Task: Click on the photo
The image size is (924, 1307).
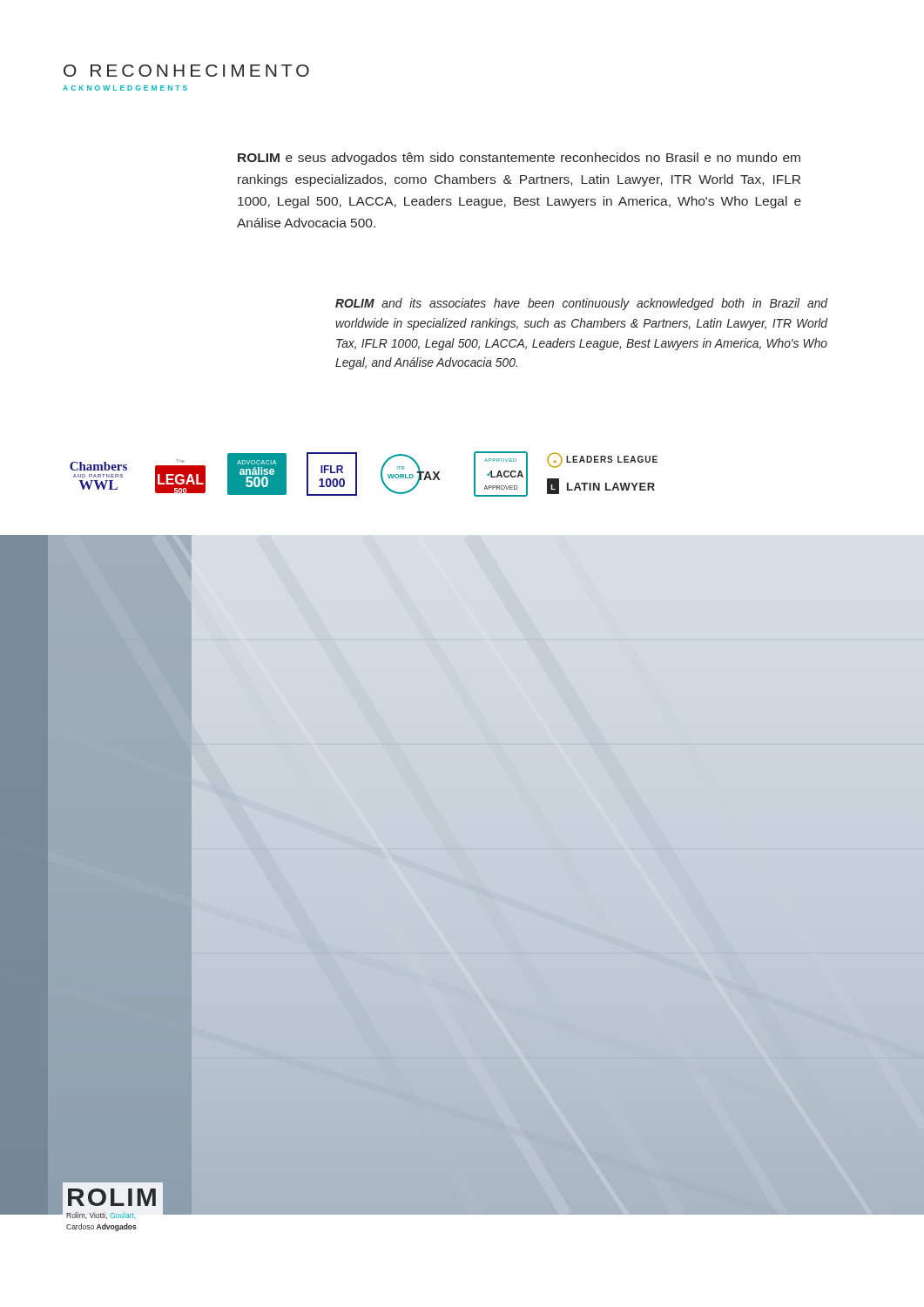Action: pyautogui.click(x=462, y=875)
